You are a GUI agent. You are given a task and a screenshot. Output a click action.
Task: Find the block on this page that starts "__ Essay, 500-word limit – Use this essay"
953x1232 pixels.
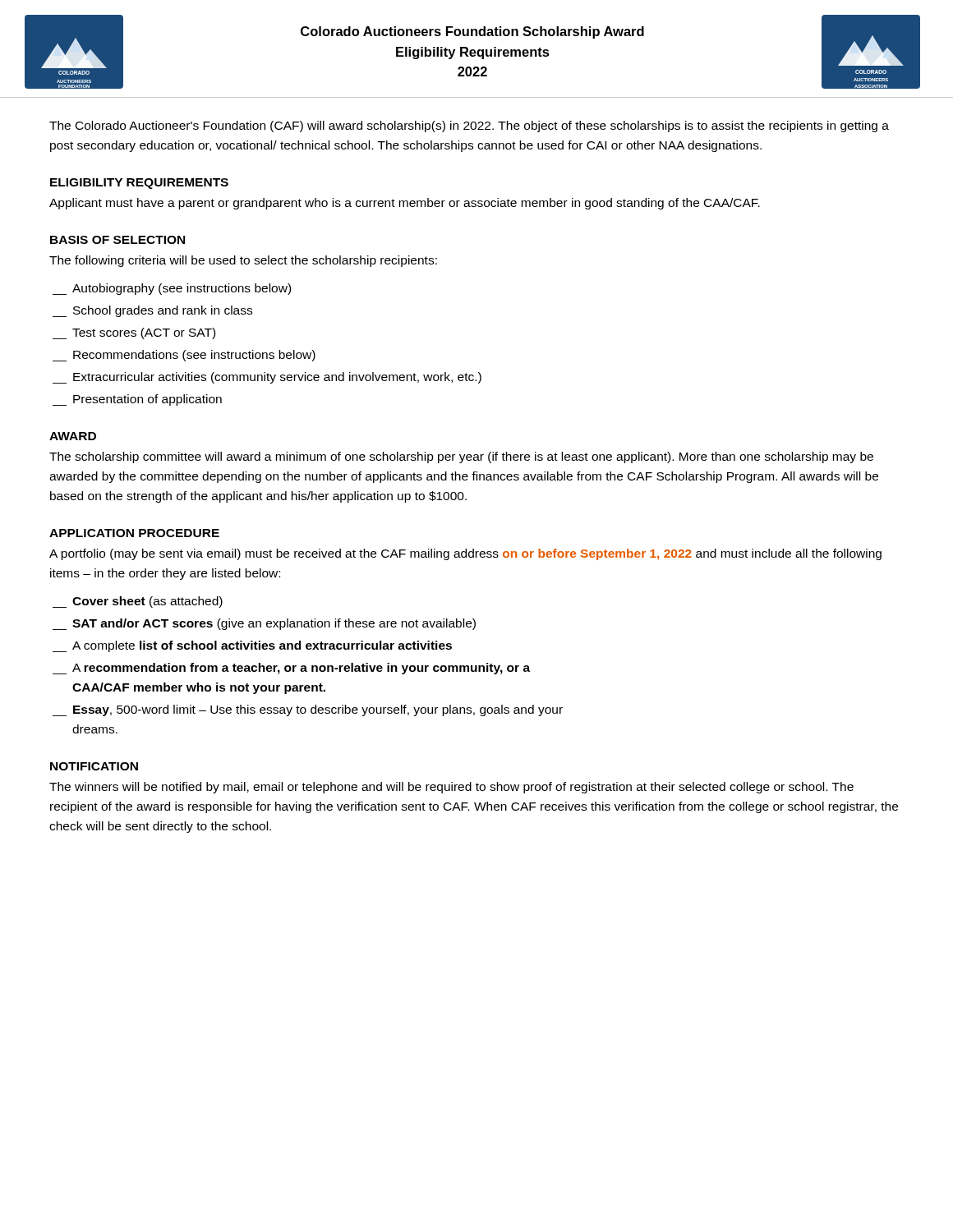476,720
